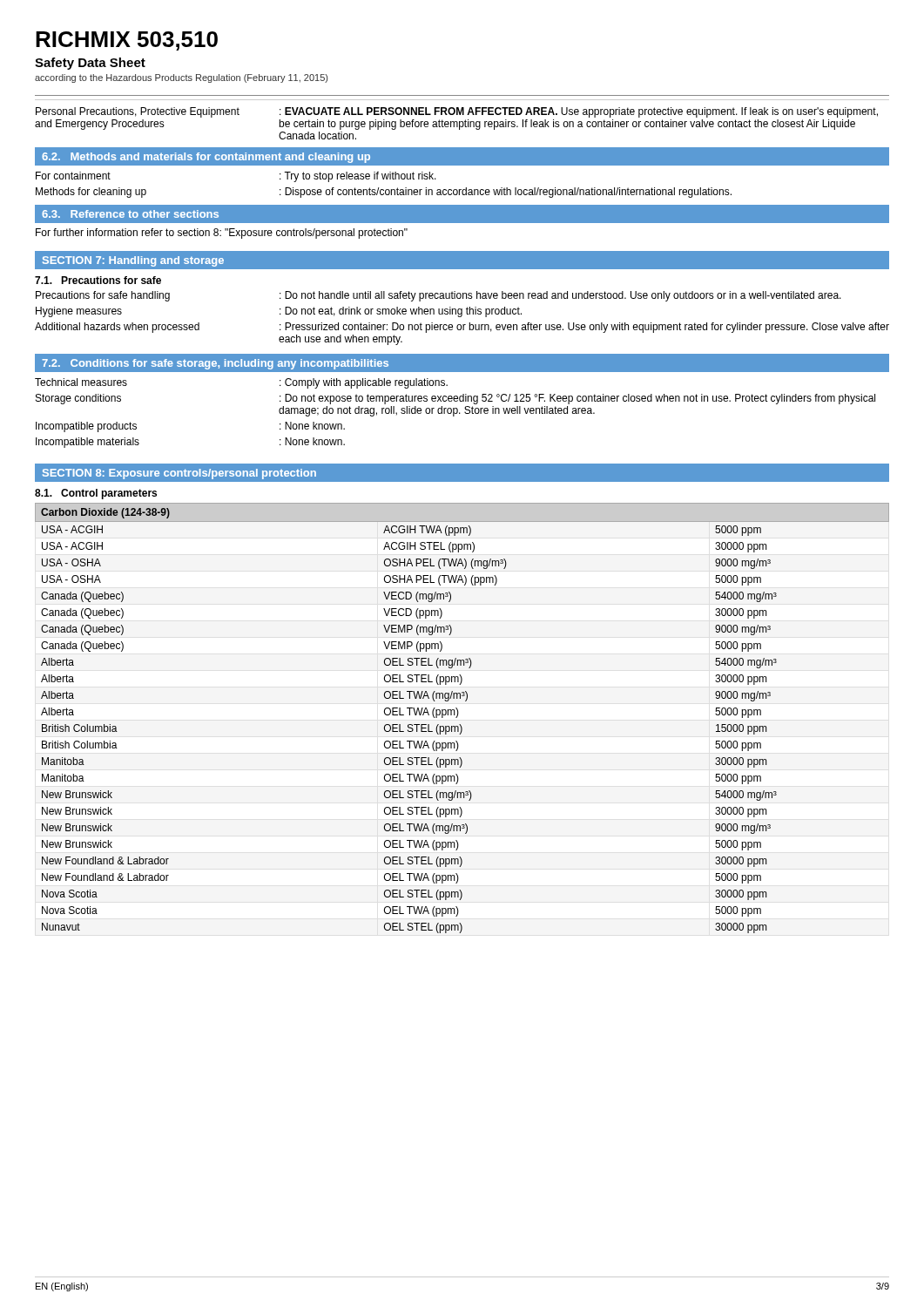Find the region starting "6.2. Methods and materials for containment"
The height and width of the screenshot is (1307, 924).
[x=206, y=156]
